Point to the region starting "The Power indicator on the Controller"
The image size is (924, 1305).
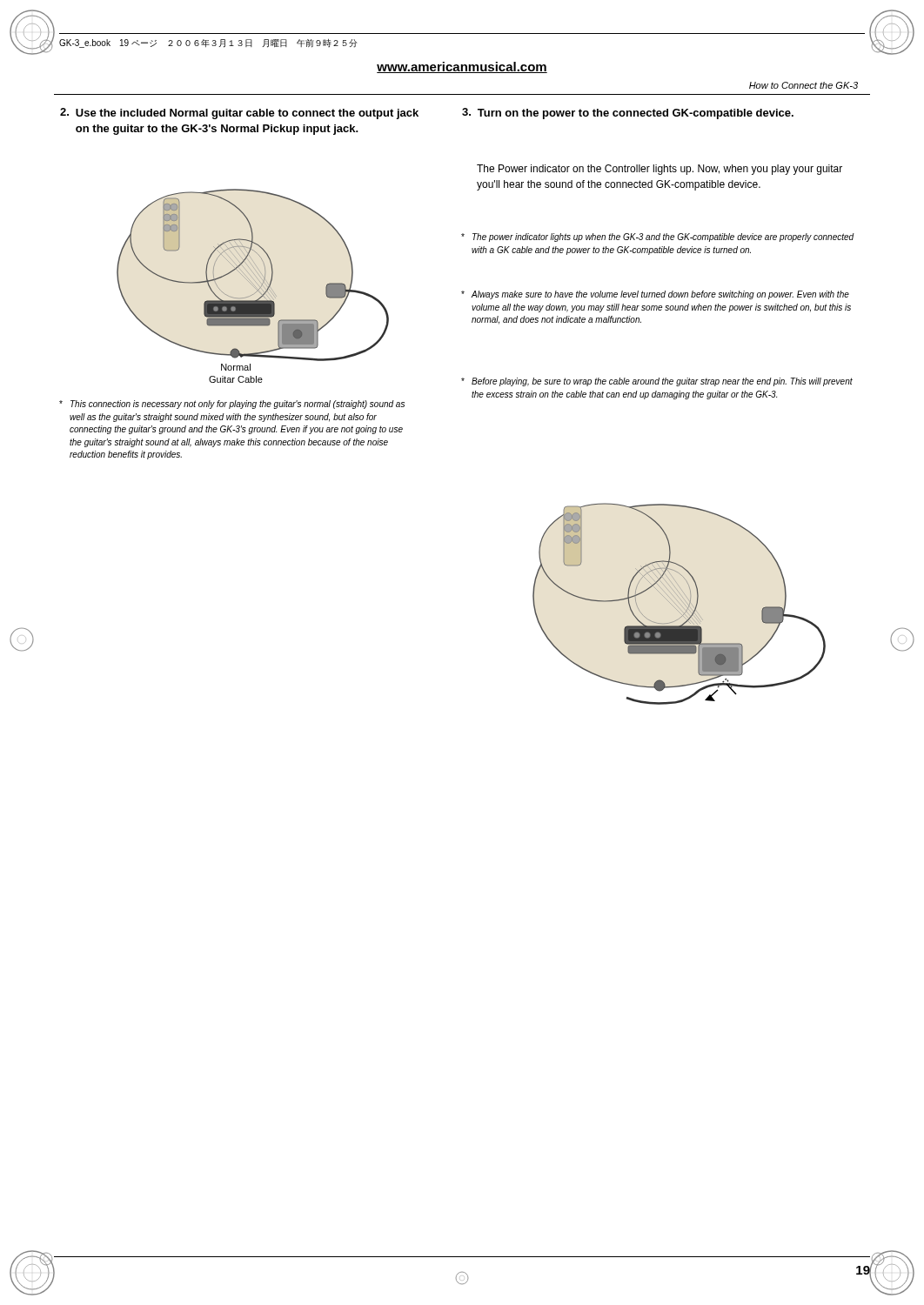pyautogui.click(x=660, y=177)
